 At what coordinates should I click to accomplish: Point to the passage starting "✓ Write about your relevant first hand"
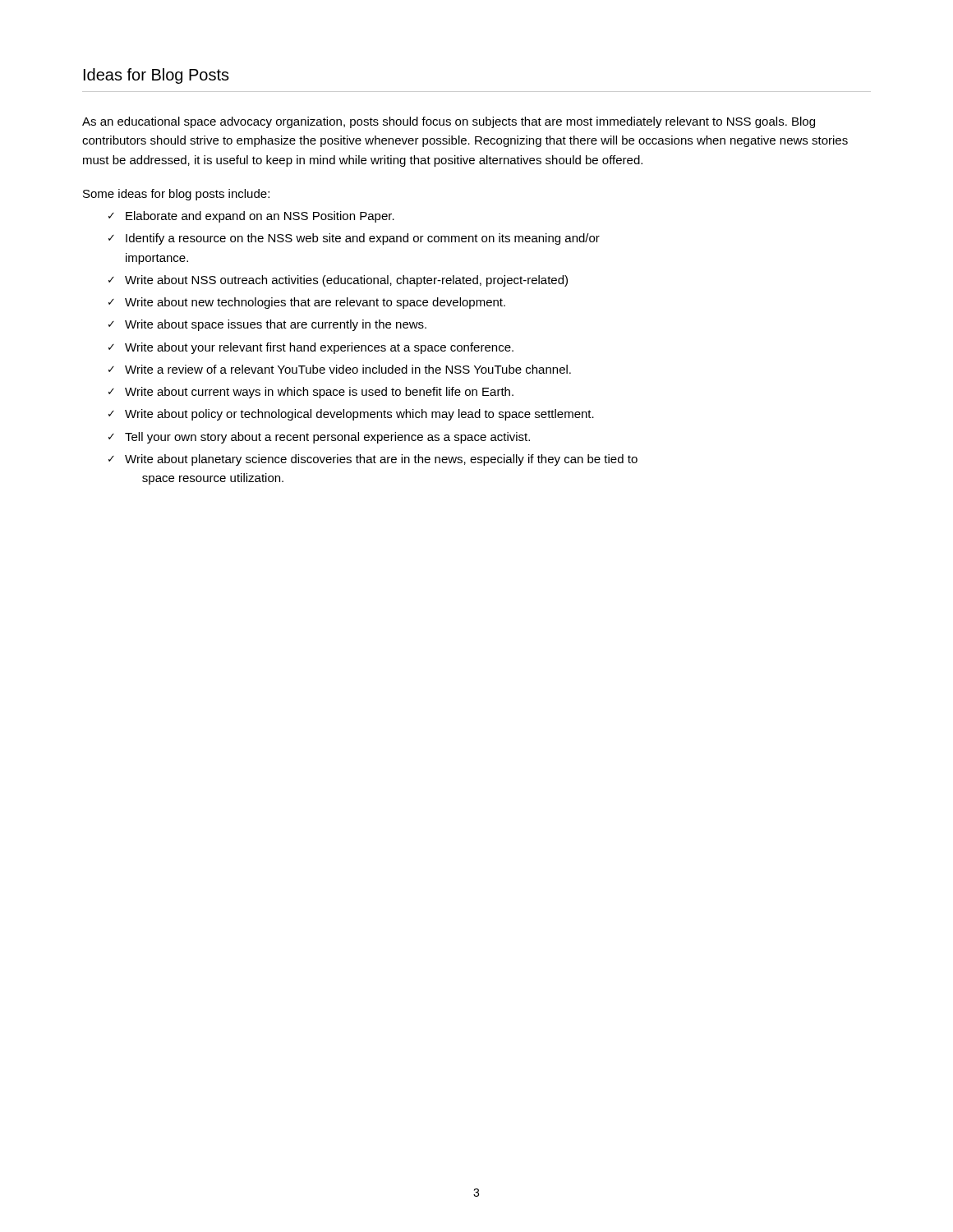476,347
